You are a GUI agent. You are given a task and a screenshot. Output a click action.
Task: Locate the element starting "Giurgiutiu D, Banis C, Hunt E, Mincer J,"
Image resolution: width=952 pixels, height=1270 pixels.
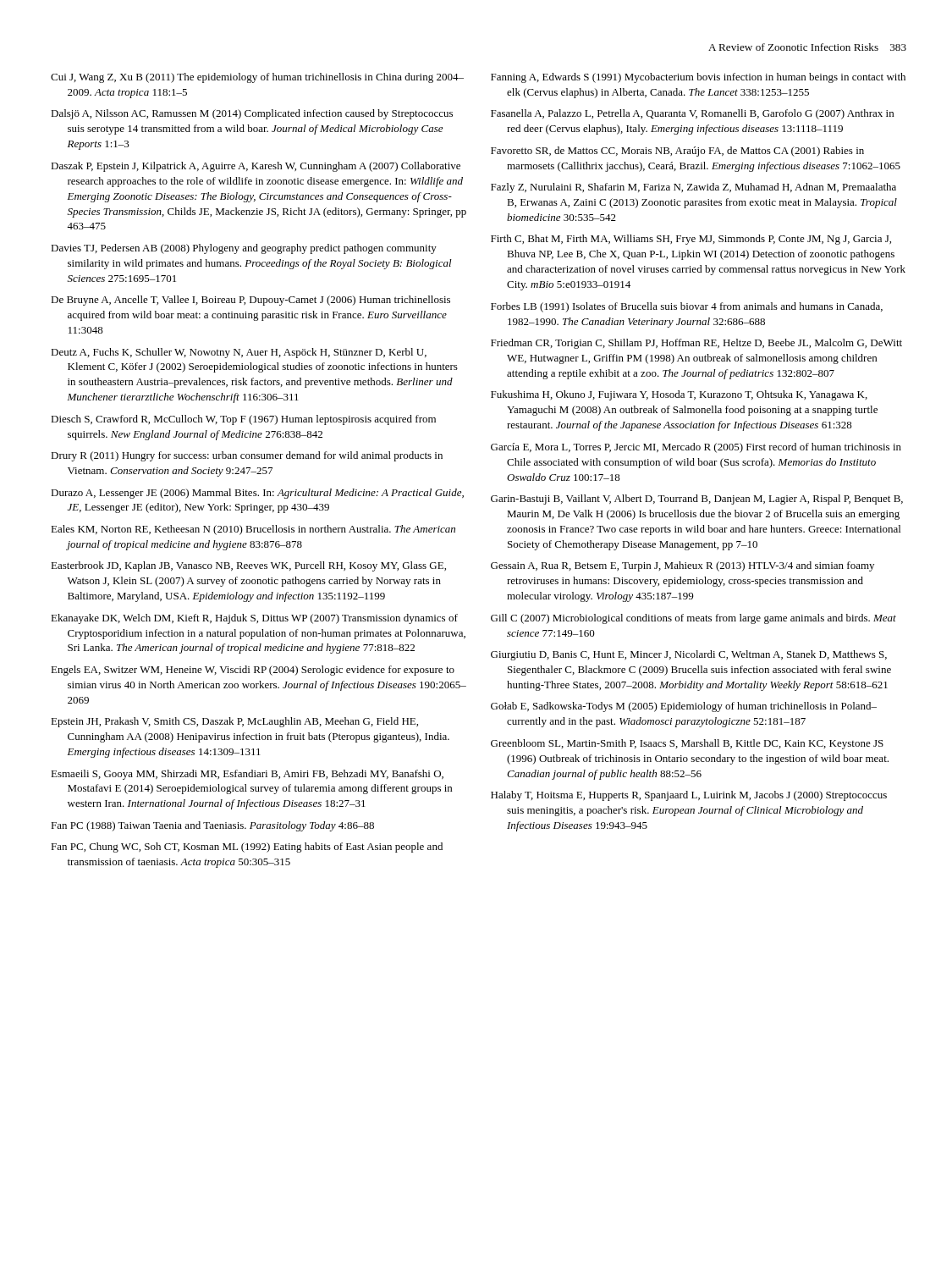pyautogui.click(x=698, y=670)
